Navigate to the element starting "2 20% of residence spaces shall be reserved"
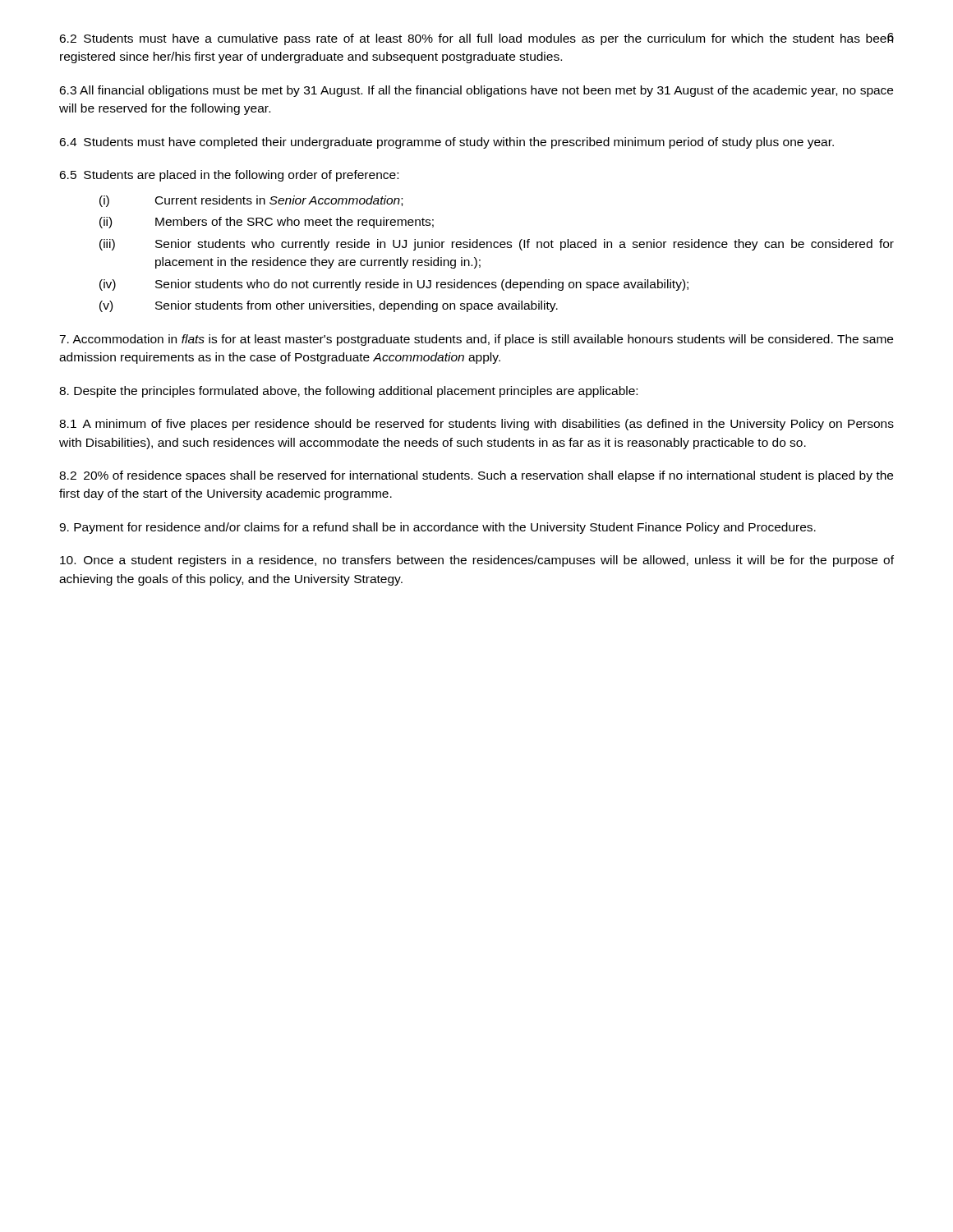 (x=476, y=485)
